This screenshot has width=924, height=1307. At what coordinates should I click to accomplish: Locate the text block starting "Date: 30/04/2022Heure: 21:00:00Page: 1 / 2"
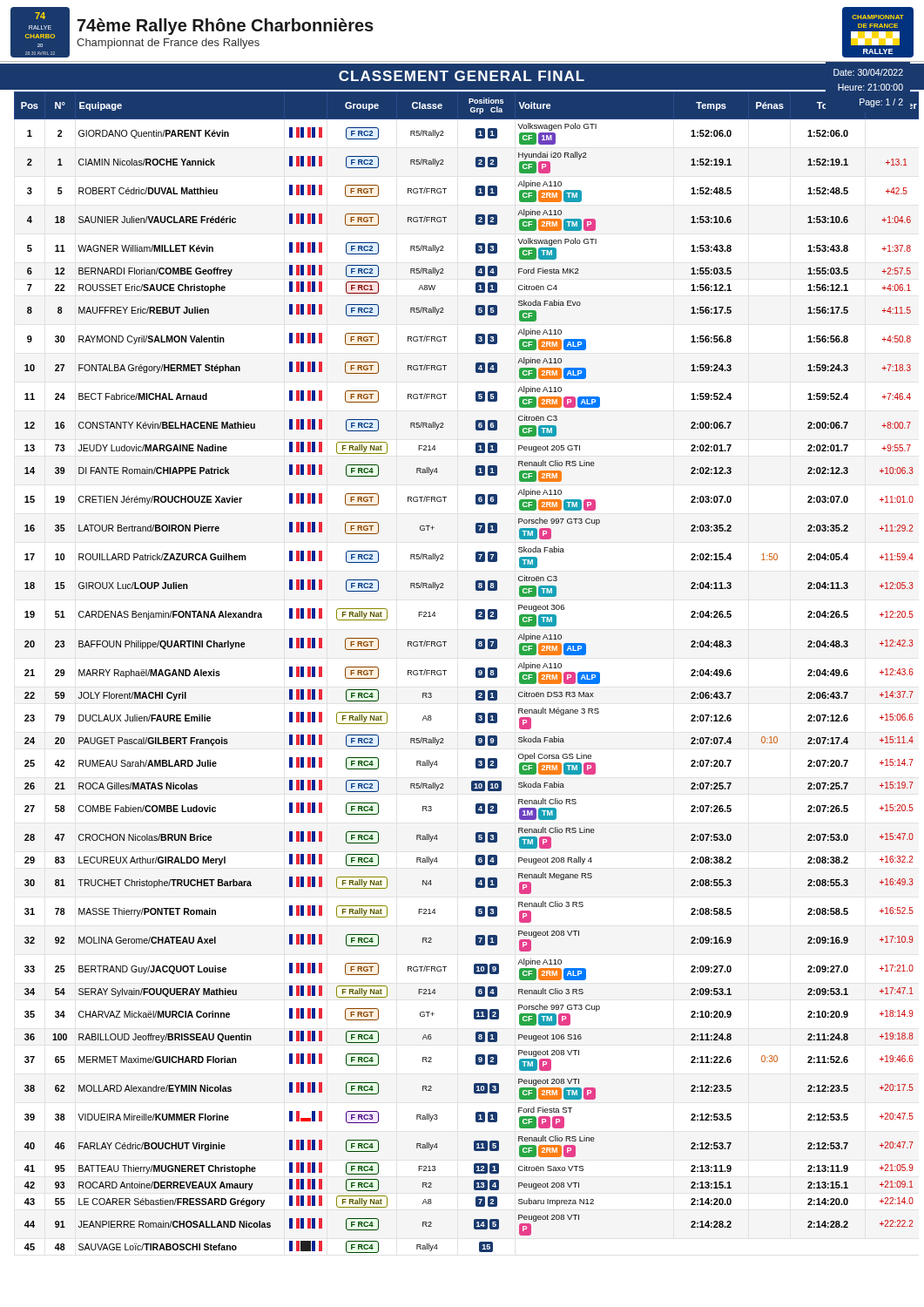(868, 87)
